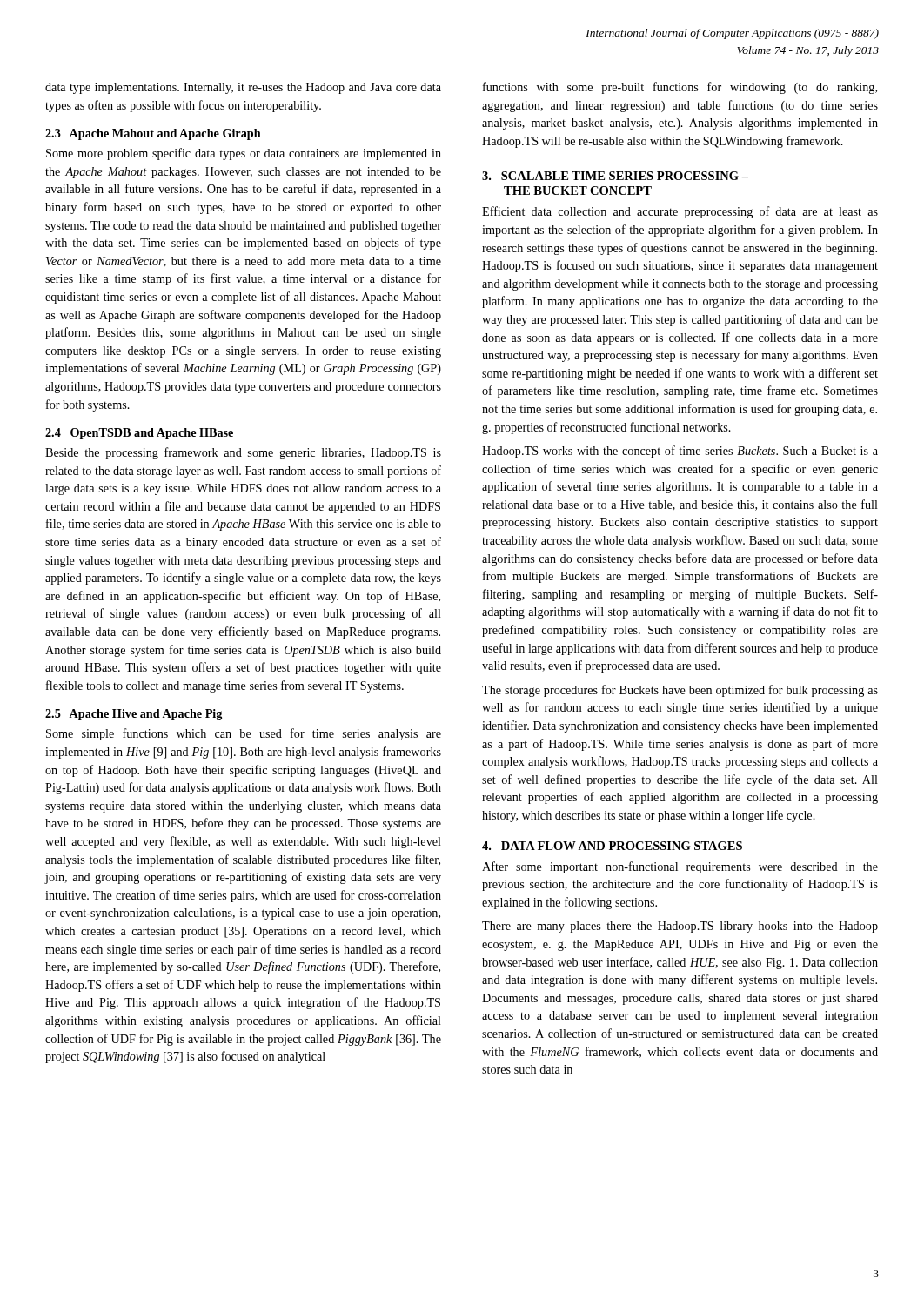The width and height of the screenshot is (924, 1305).
Task: Where does it say "2.5 Apache Hive and Apache Pig"?
Action: pos(134,714)
